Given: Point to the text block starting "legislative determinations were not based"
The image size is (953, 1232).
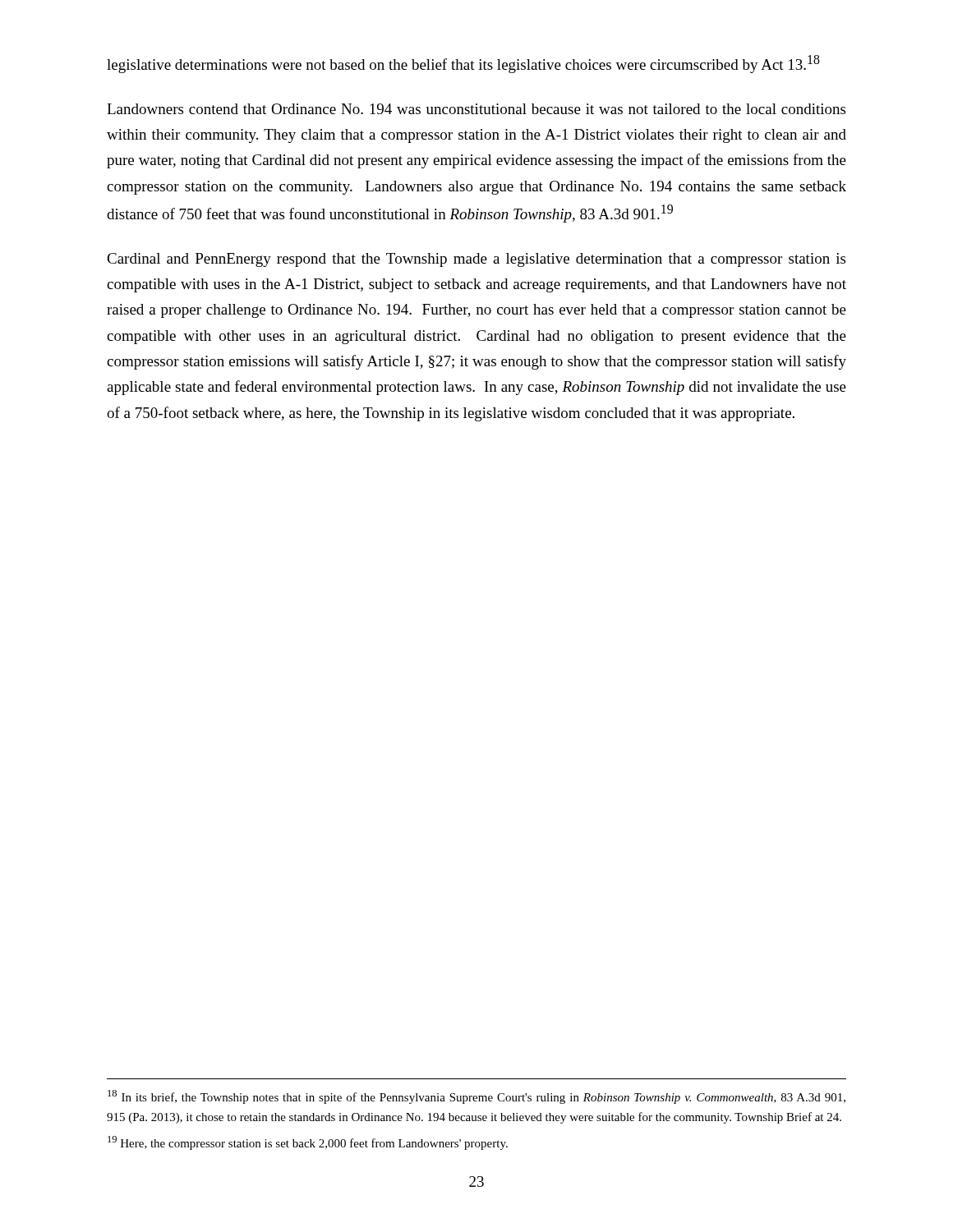Looking at the screenshot, I should pos(476,64).
